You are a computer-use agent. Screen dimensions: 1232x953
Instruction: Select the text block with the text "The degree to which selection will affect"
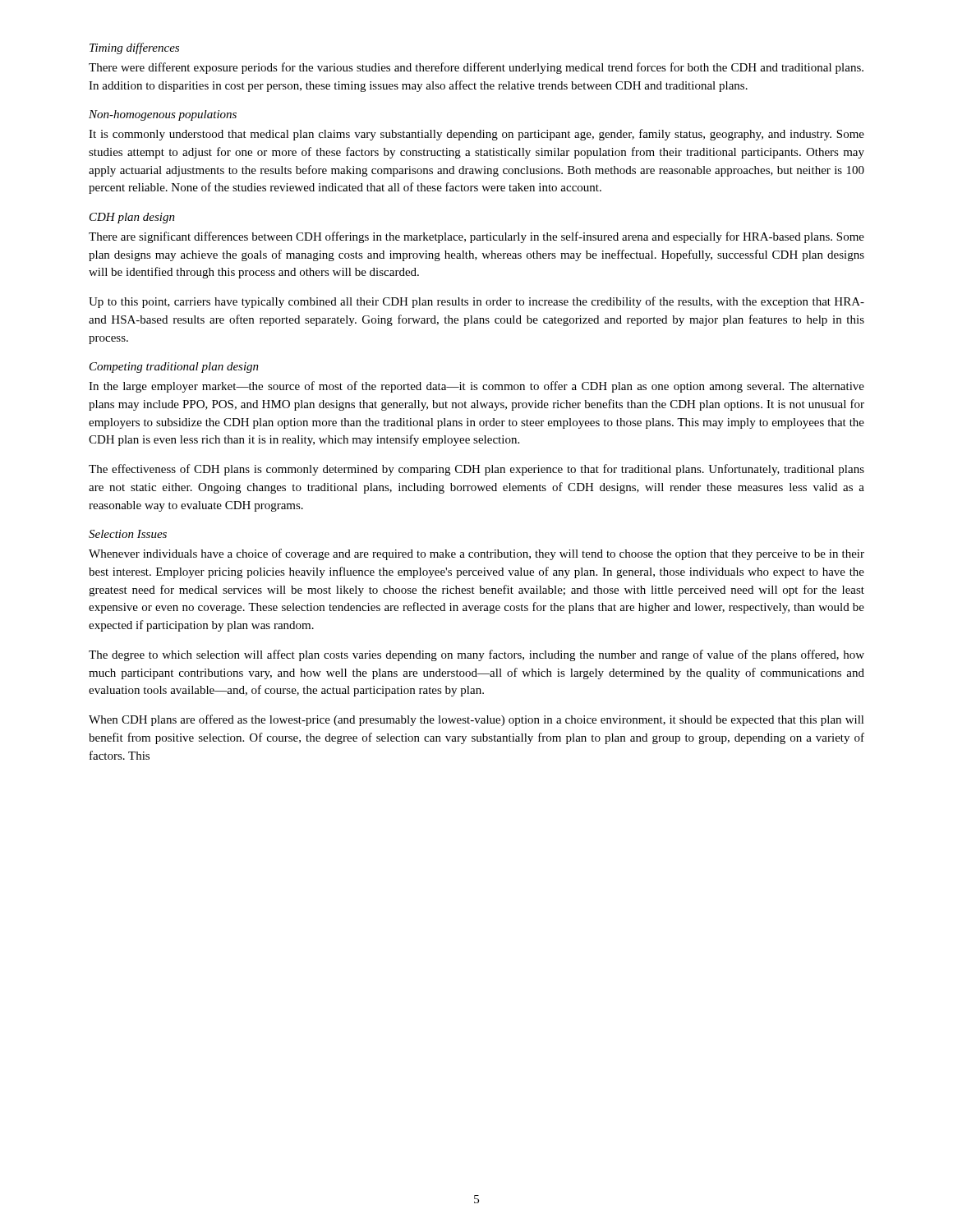[476, 673]
